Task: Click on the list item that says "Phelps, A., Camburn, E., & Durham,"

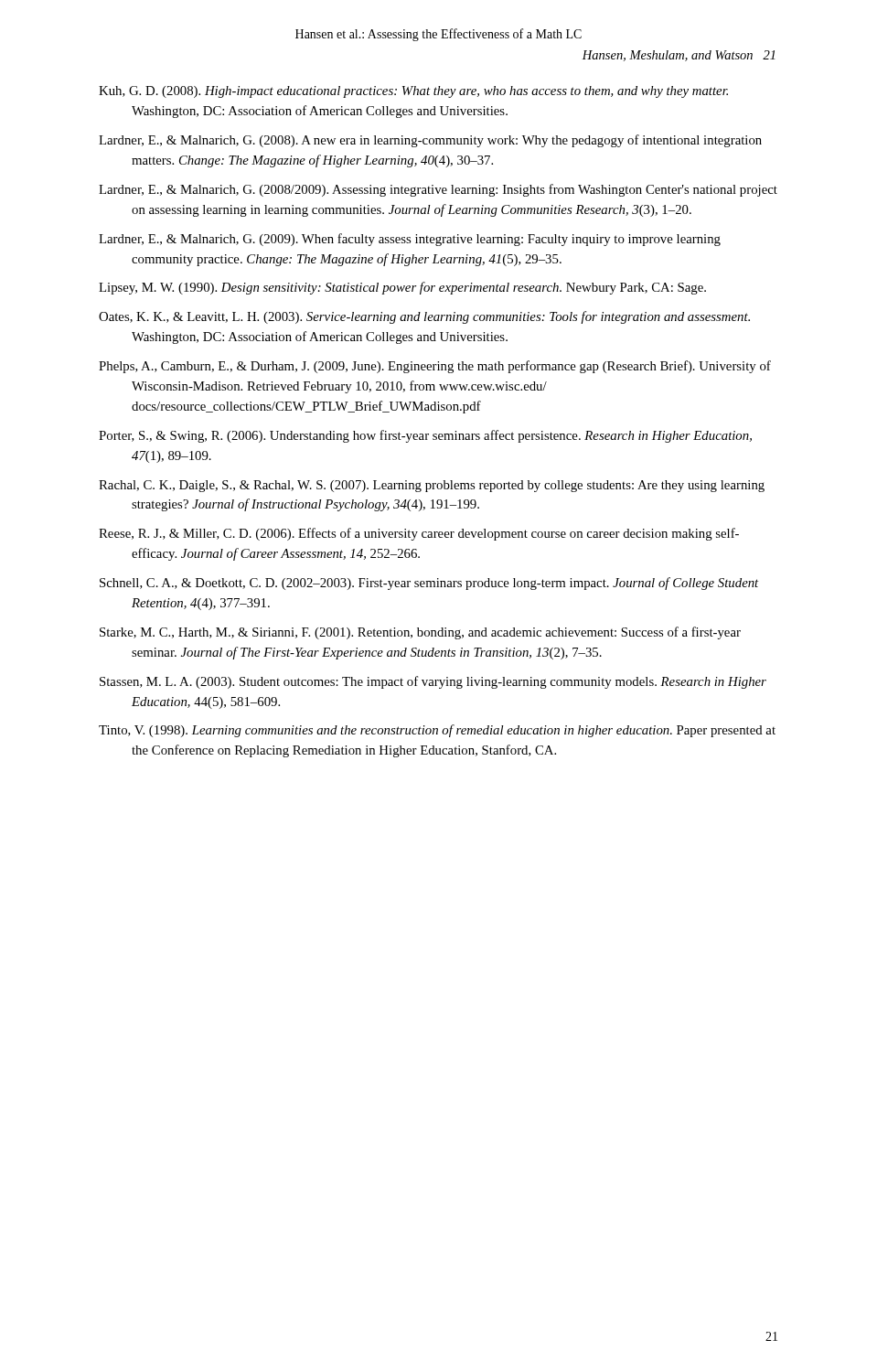Action: pyautogui.click(x=435, y=386)
